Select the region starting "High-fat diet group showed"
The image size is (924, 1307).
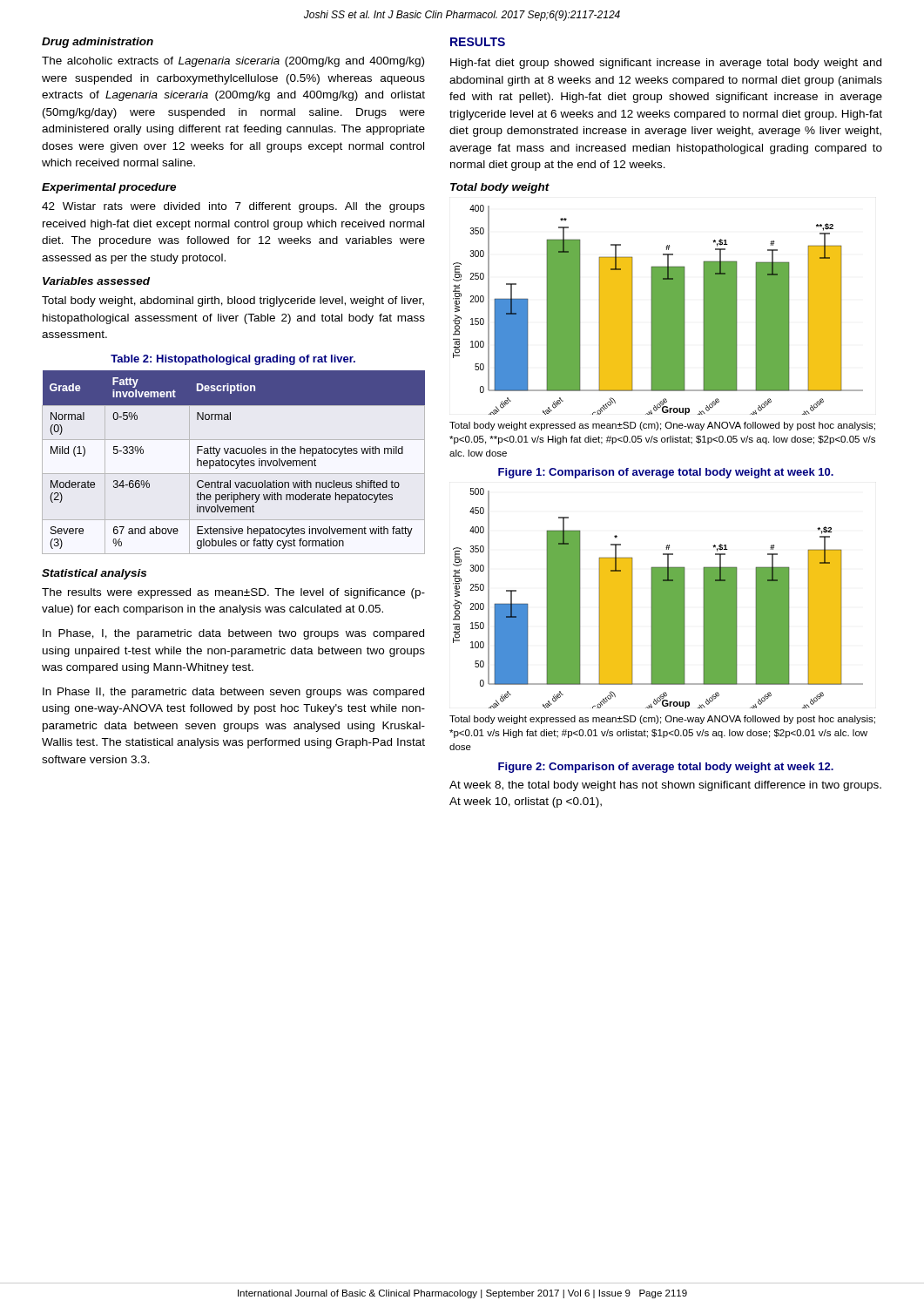pos(666,114)
